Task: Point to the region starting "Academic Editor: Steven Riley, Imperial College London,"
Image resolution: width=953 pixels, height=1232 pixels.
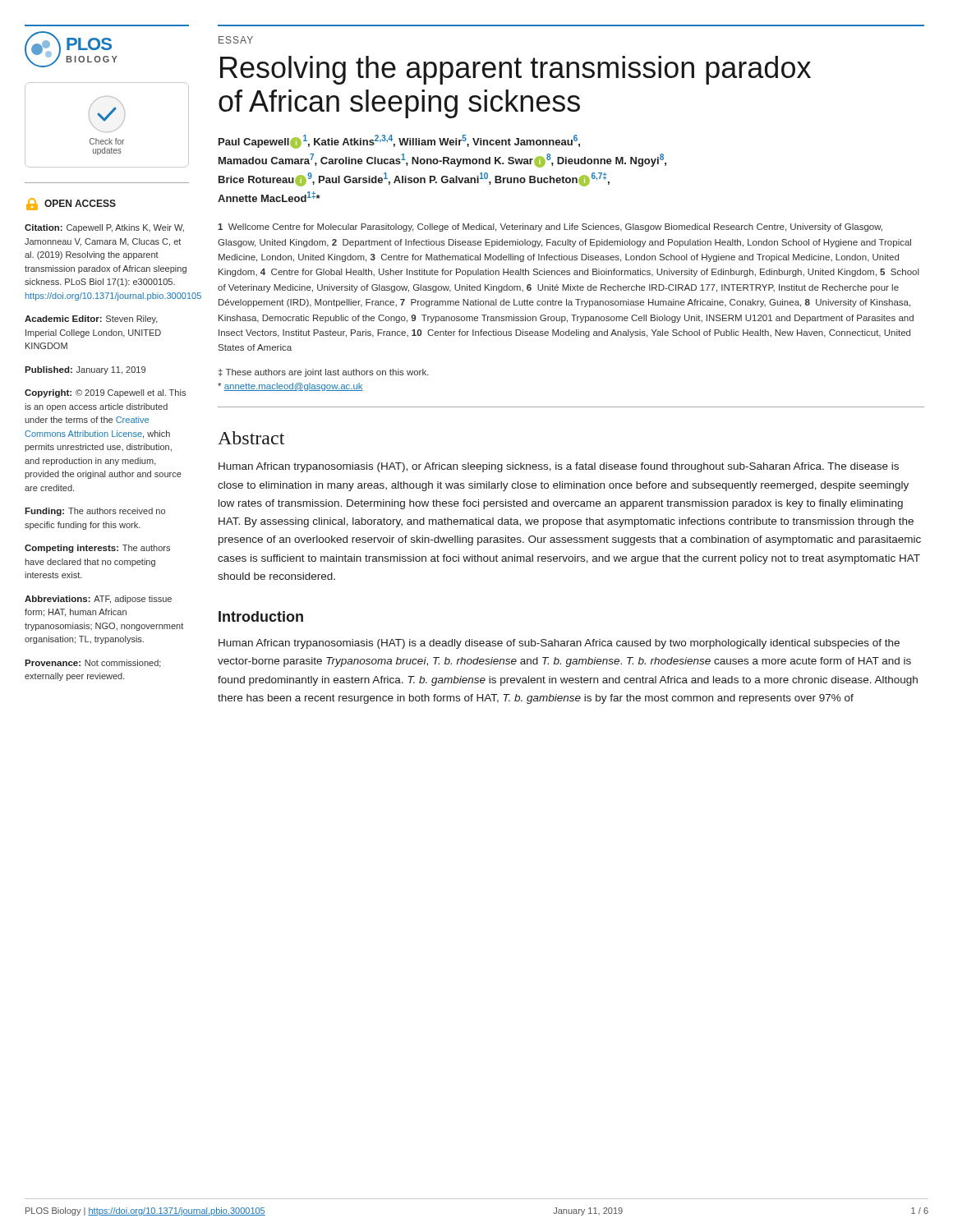Action: pyautogui.click(x=93, y=331)
